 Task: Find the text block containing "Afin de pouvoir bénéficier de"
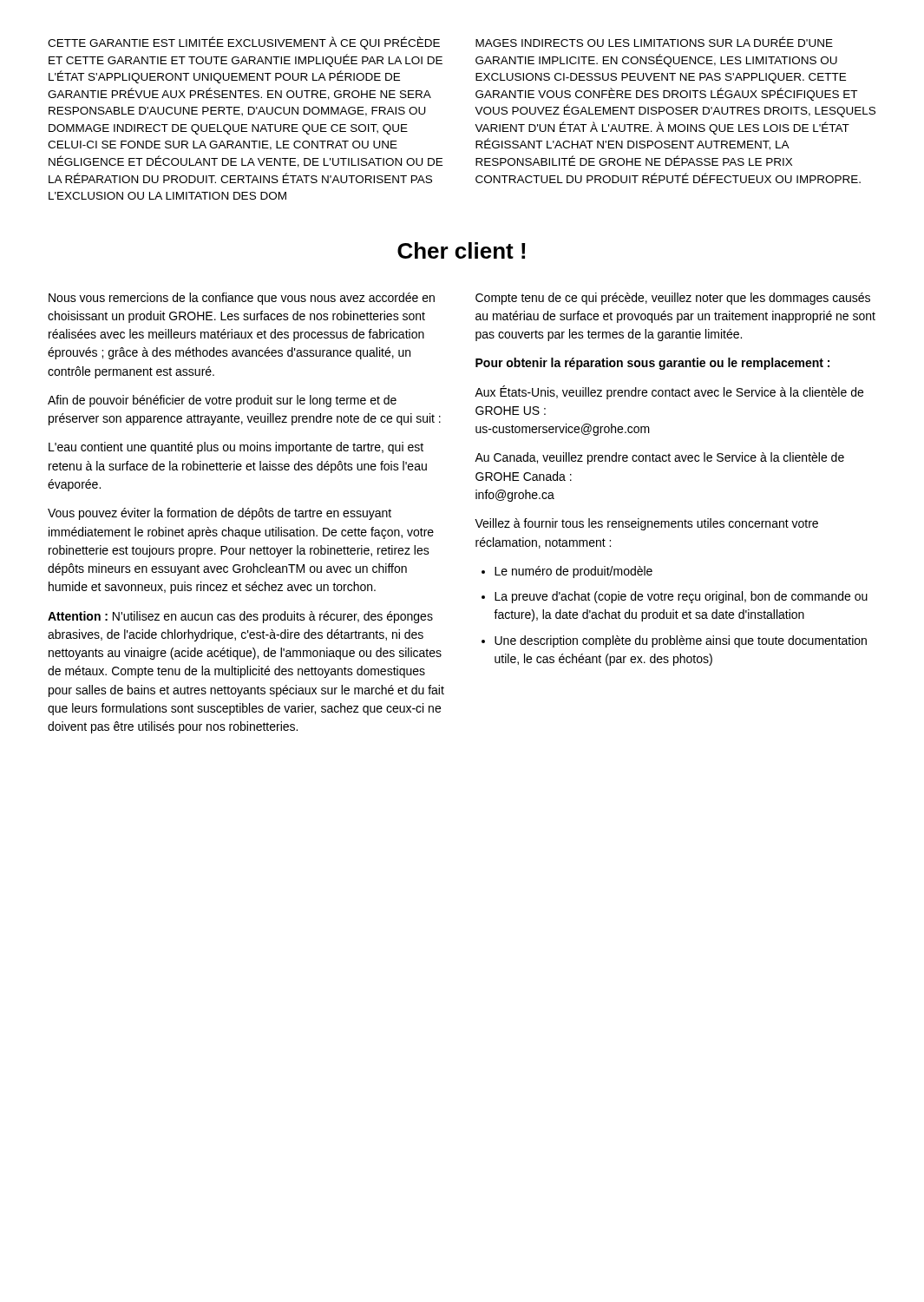pyautogui.click(x=248, y=410)
